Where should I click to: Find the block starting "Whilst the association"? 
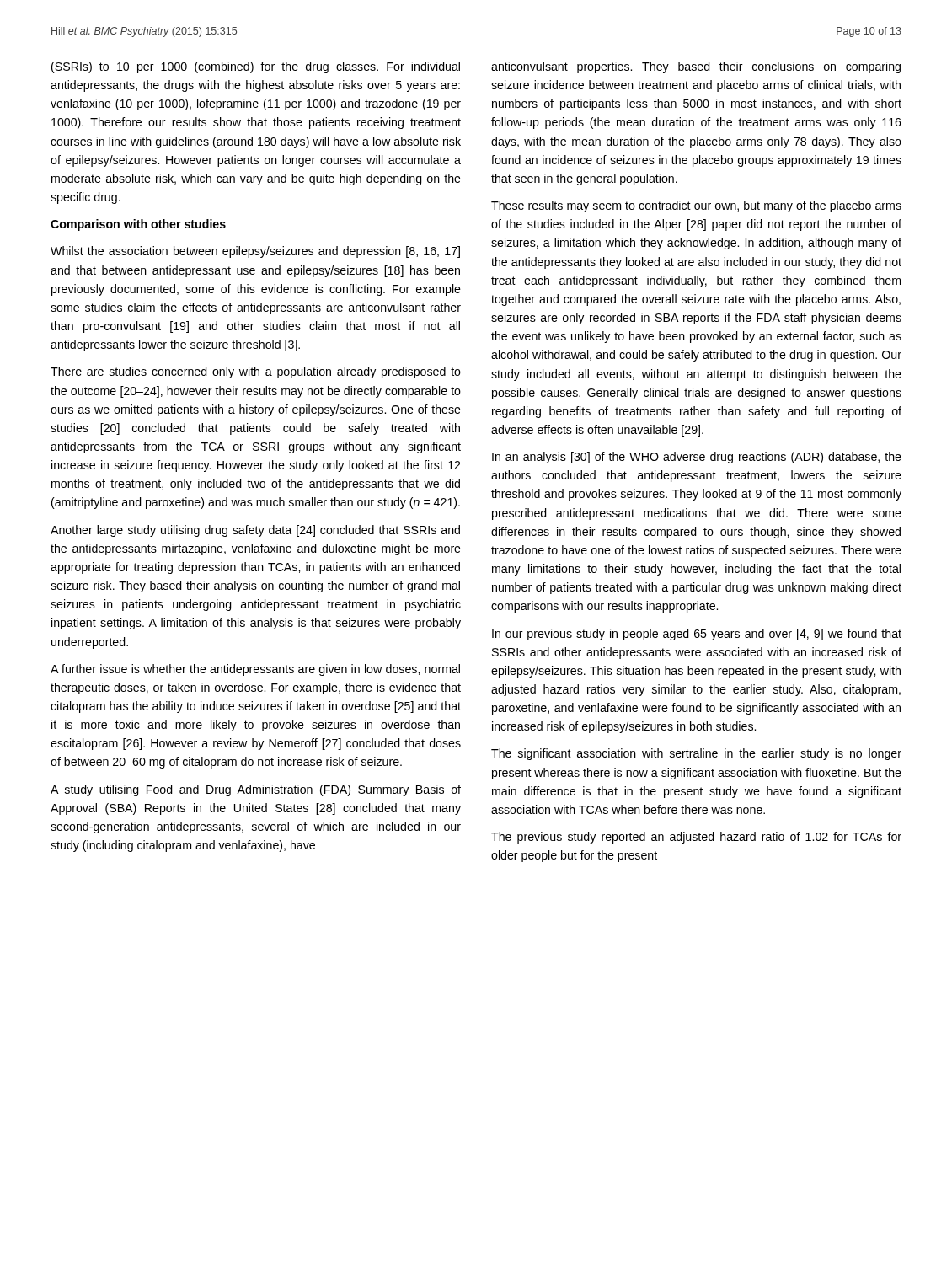256,548
